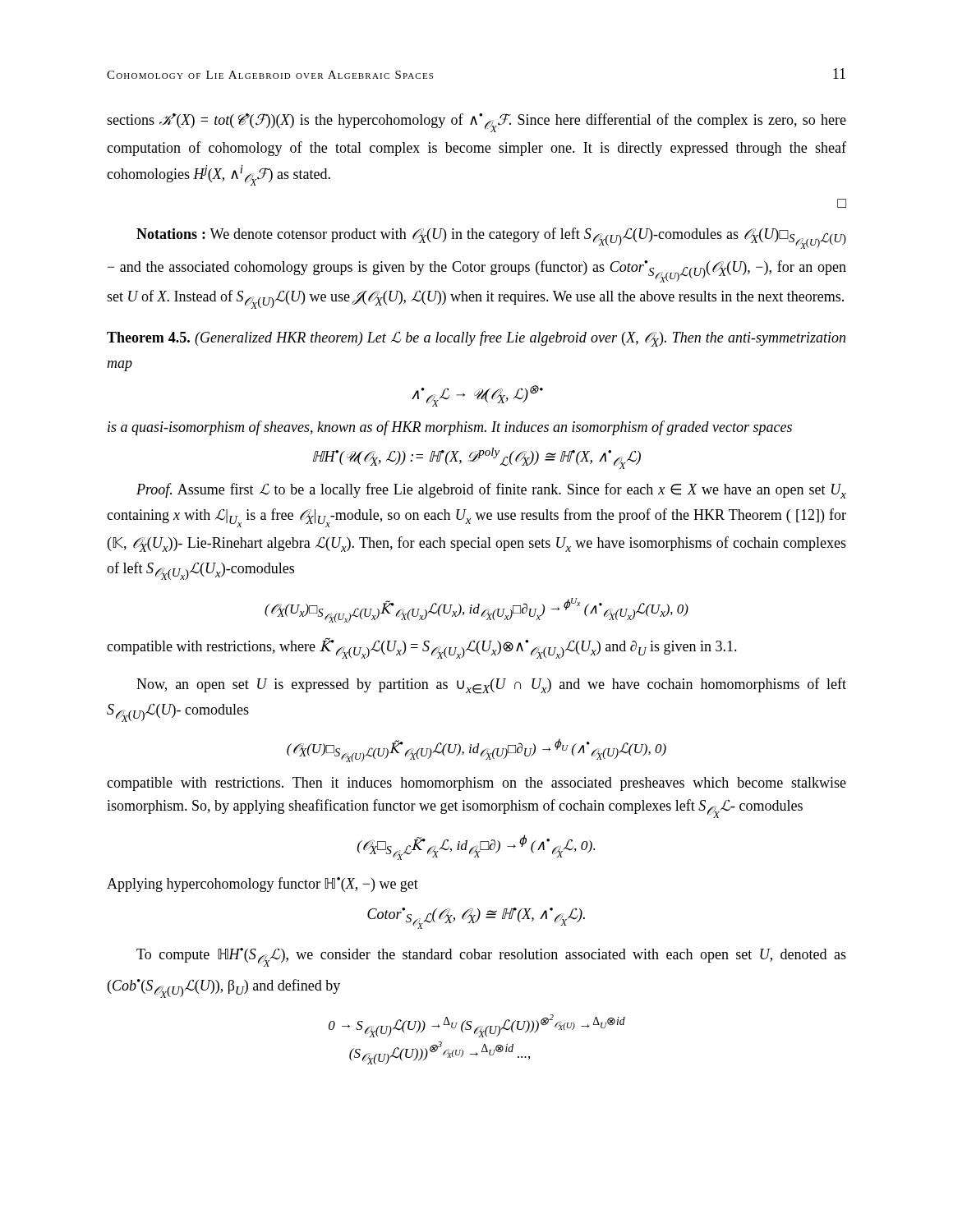Find "Applying hypercohomology functor ℍ•(X, −) we get" on this page
953x1232 pixels.
coord(262,885)
